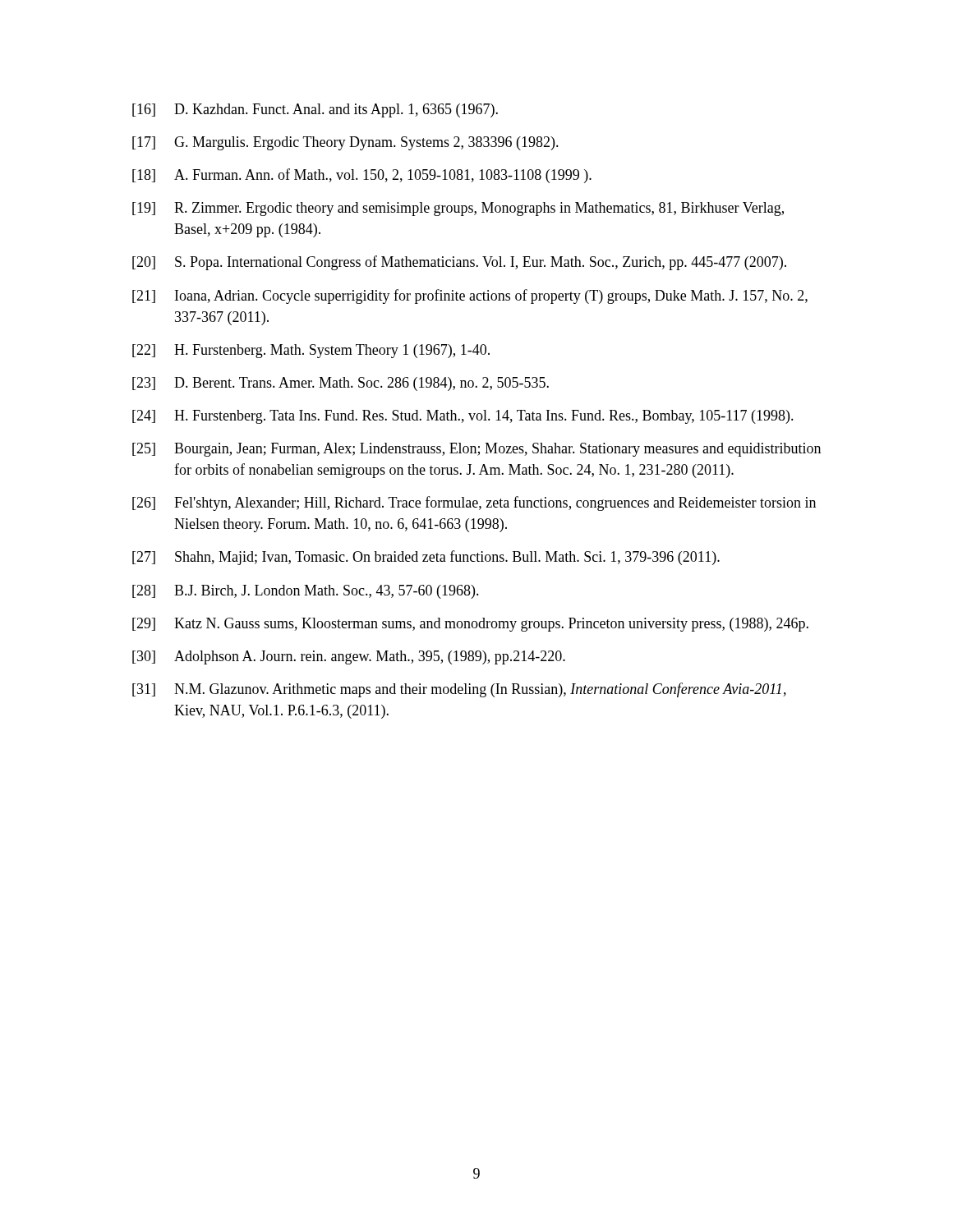The image size is (953, 1232).
Task: Locate the block of text that opens with "[28] B.J. Birch, J. London Math. Soc.,"
Action: click(x=476, y=590)
